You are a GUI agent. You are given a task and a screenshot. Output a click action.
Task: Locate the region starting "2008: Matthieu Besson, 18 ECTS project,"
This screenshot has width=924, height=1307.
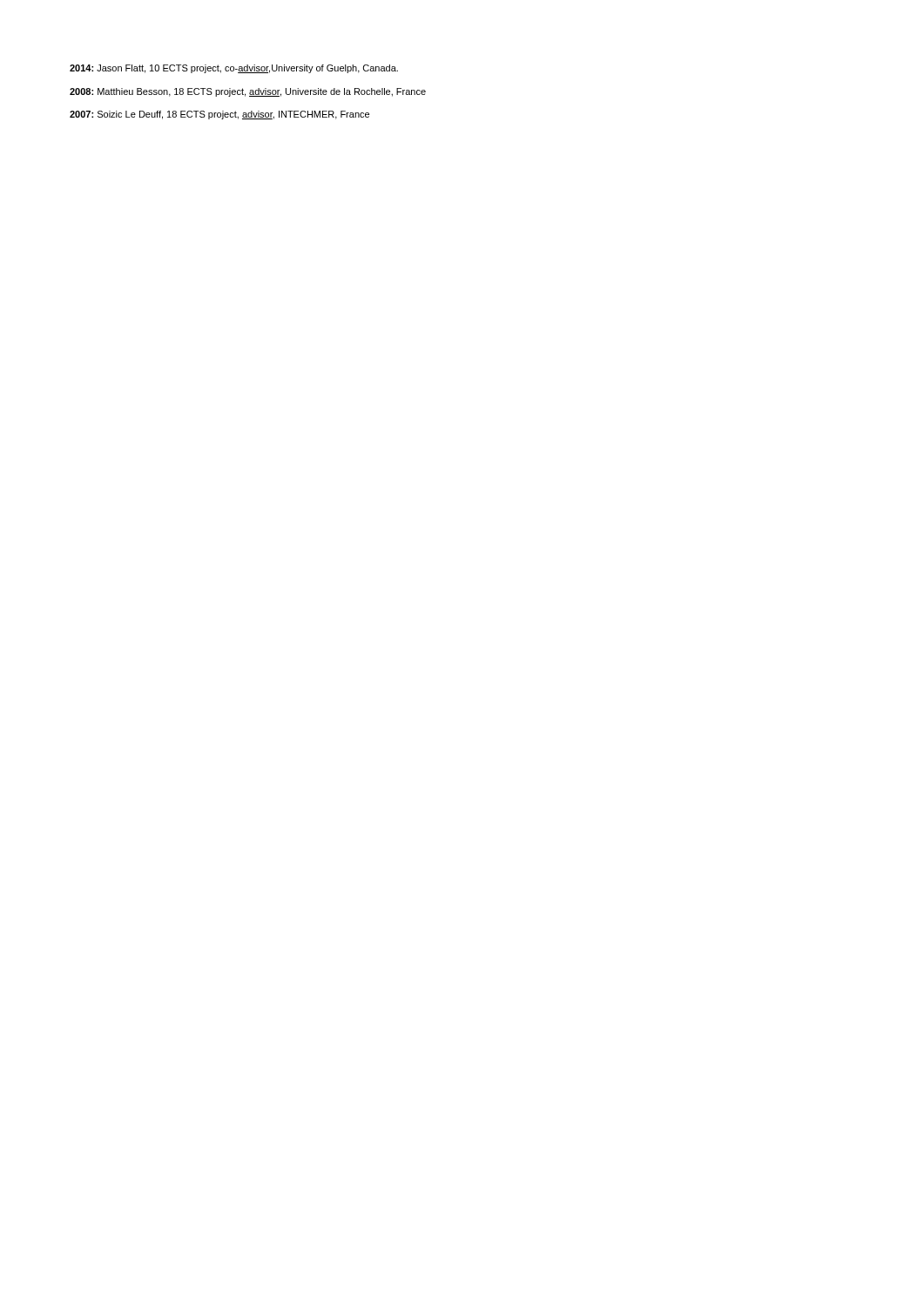[x=248, y=91]
